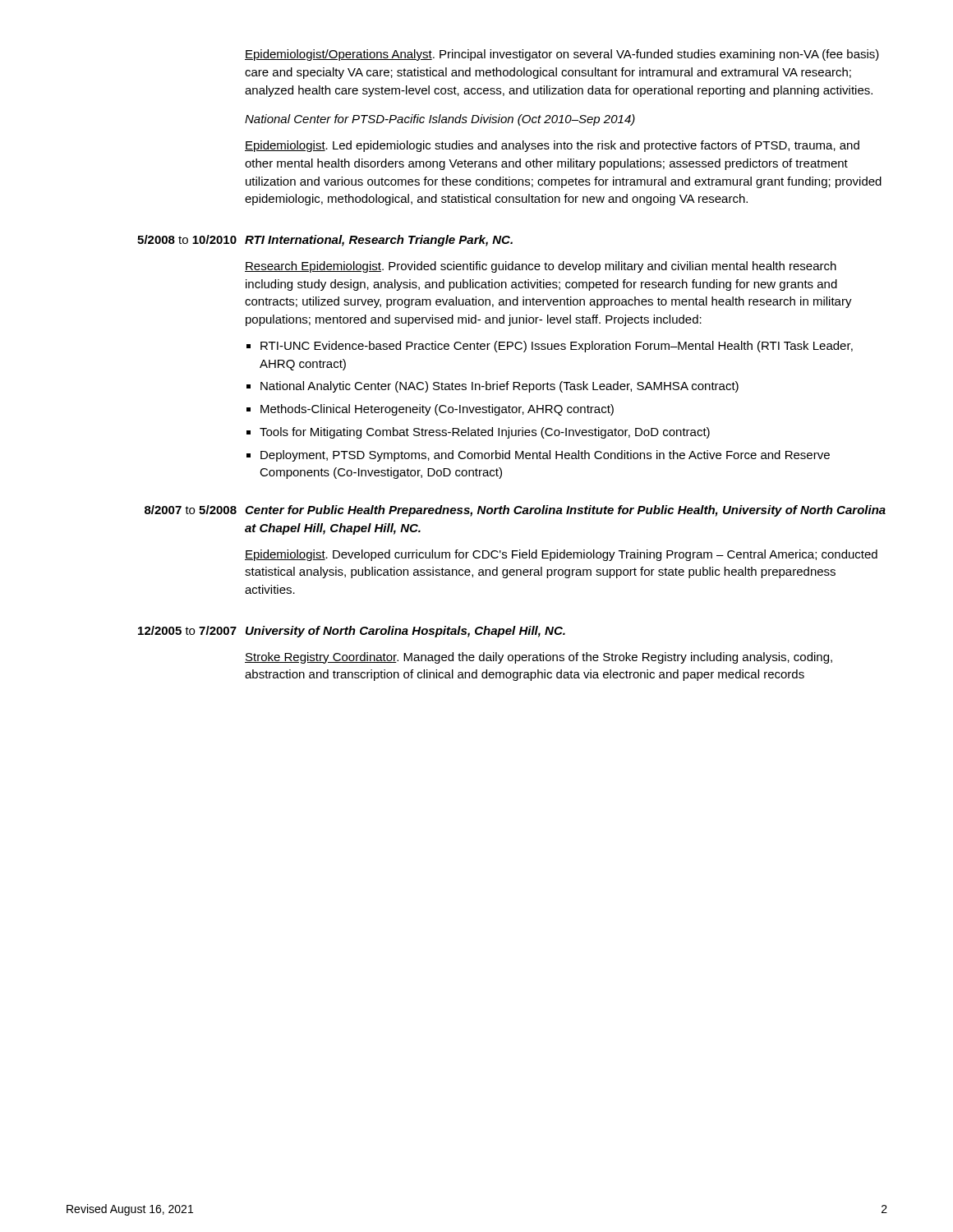
Task: Locate the passage starting "University of North Carolina Hospitals, Chapel Hill, NC."
Action: click(x=405, y=630)
